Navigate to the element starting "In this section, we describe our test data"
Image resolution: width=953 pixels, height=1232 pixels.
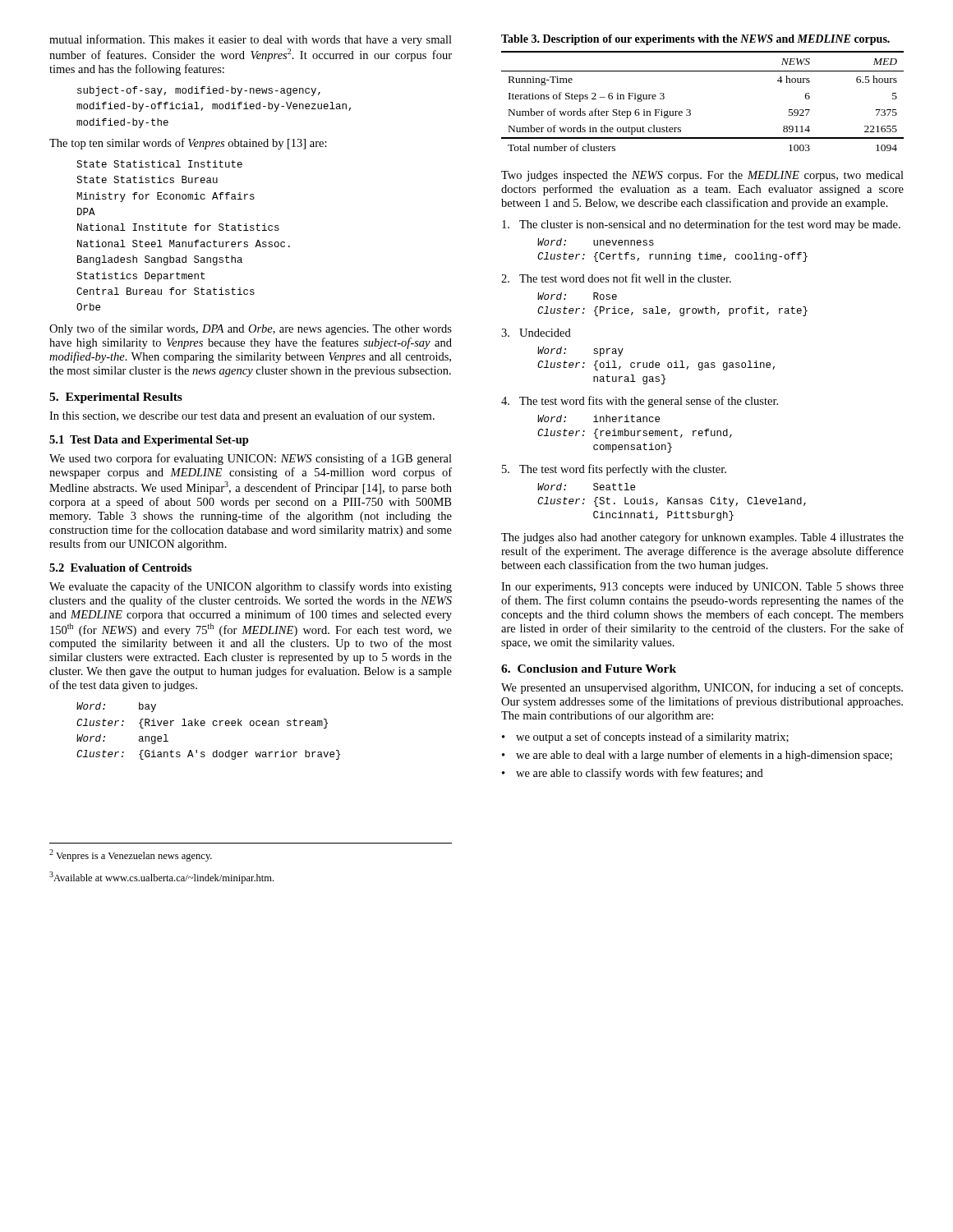[x=251, y=416]
